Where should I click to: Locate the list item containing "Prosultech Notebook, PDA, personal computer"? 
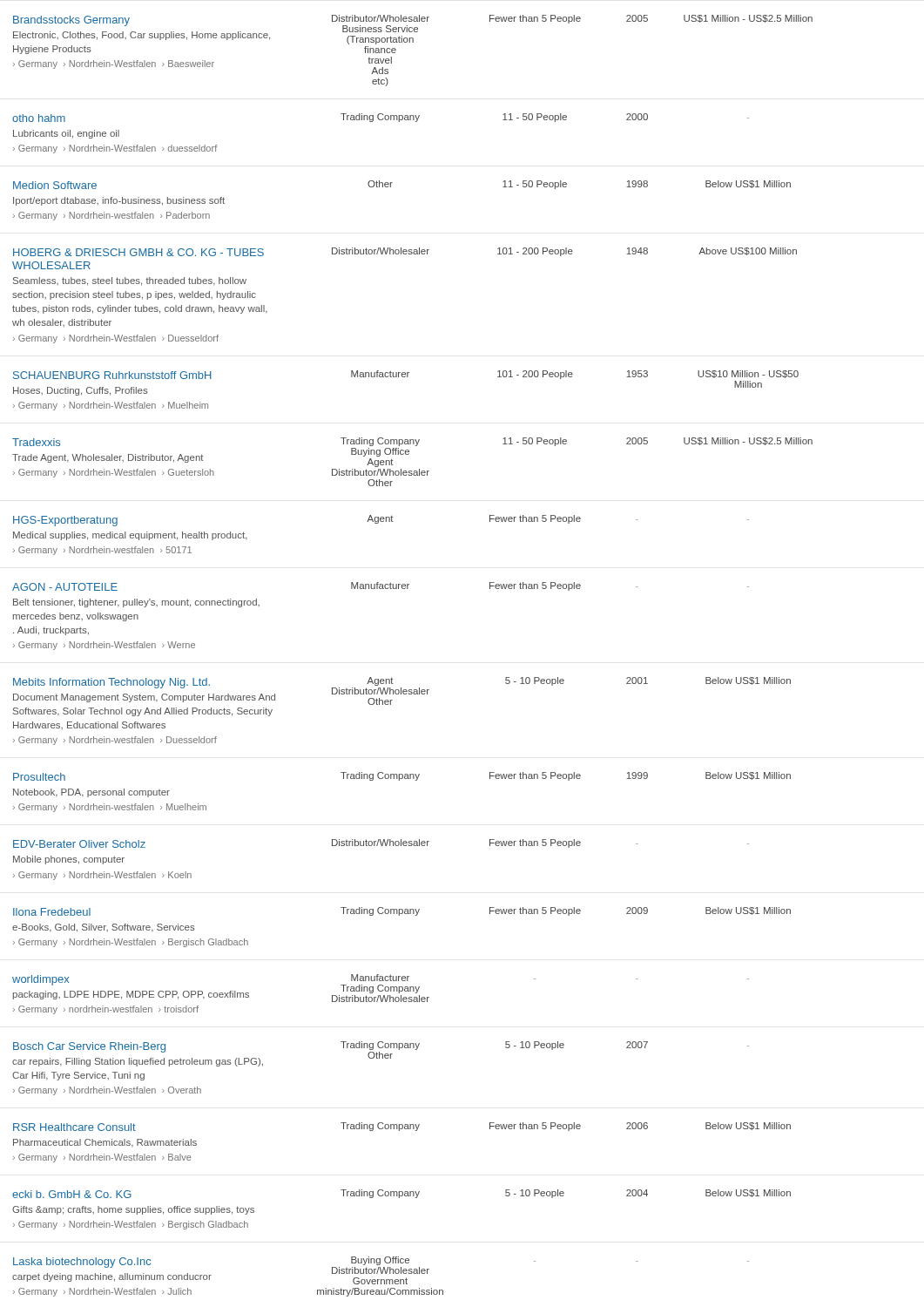tap(402, 776)
